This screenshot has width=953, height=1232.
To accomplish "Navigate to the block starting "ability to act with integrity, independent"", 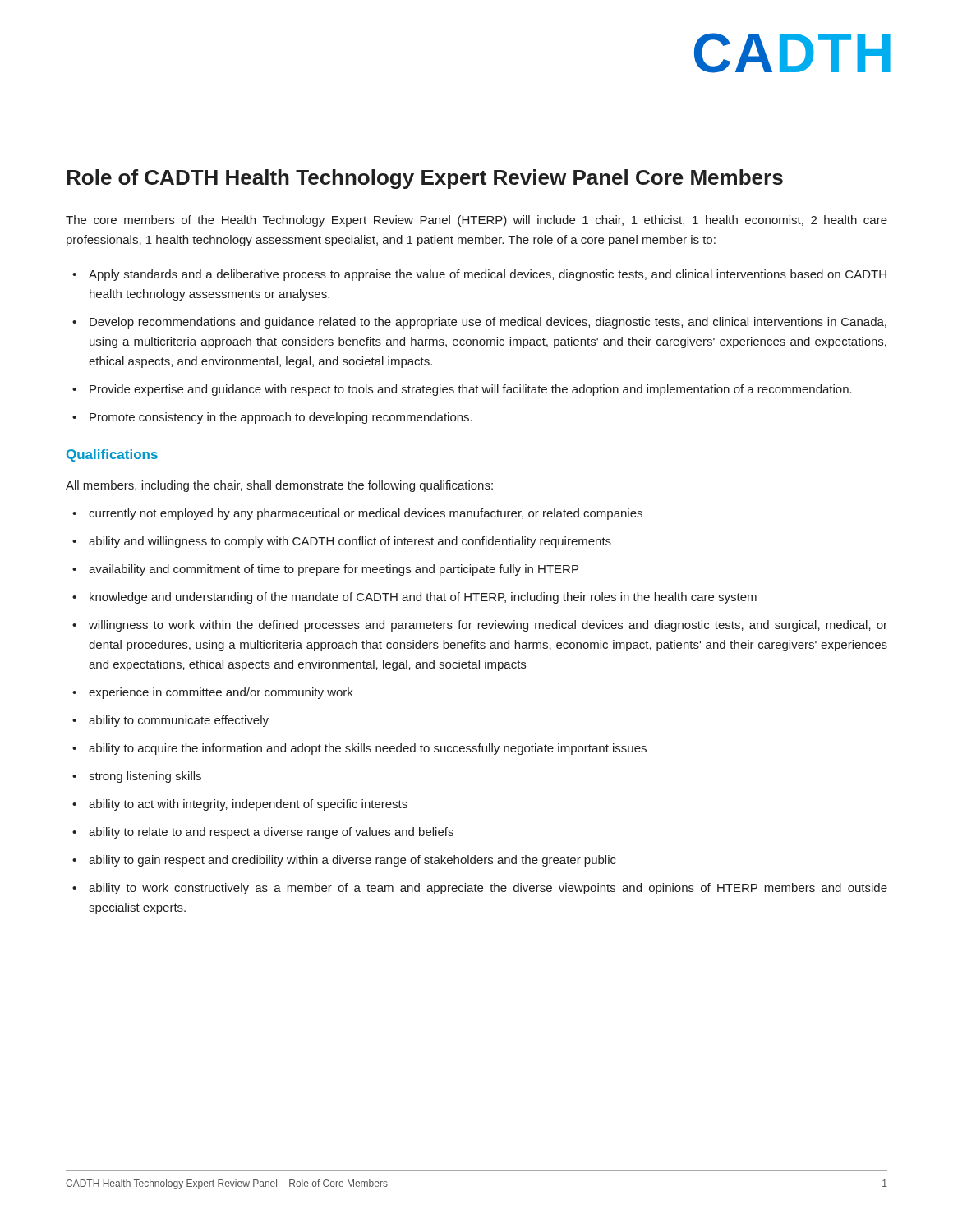I will click(x=248, y=804).
